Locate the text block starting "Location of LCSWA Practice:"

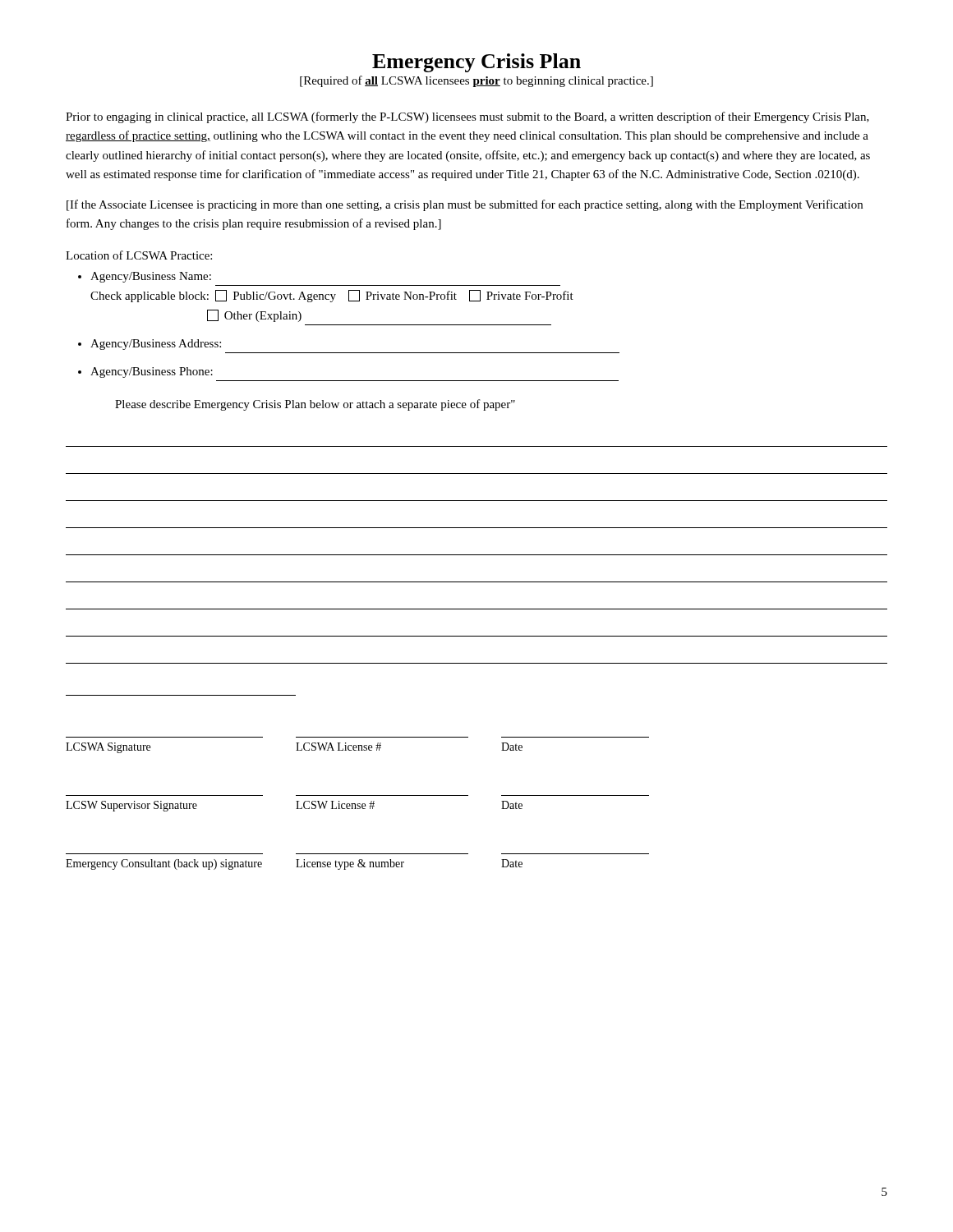click(x=139, y=255)
